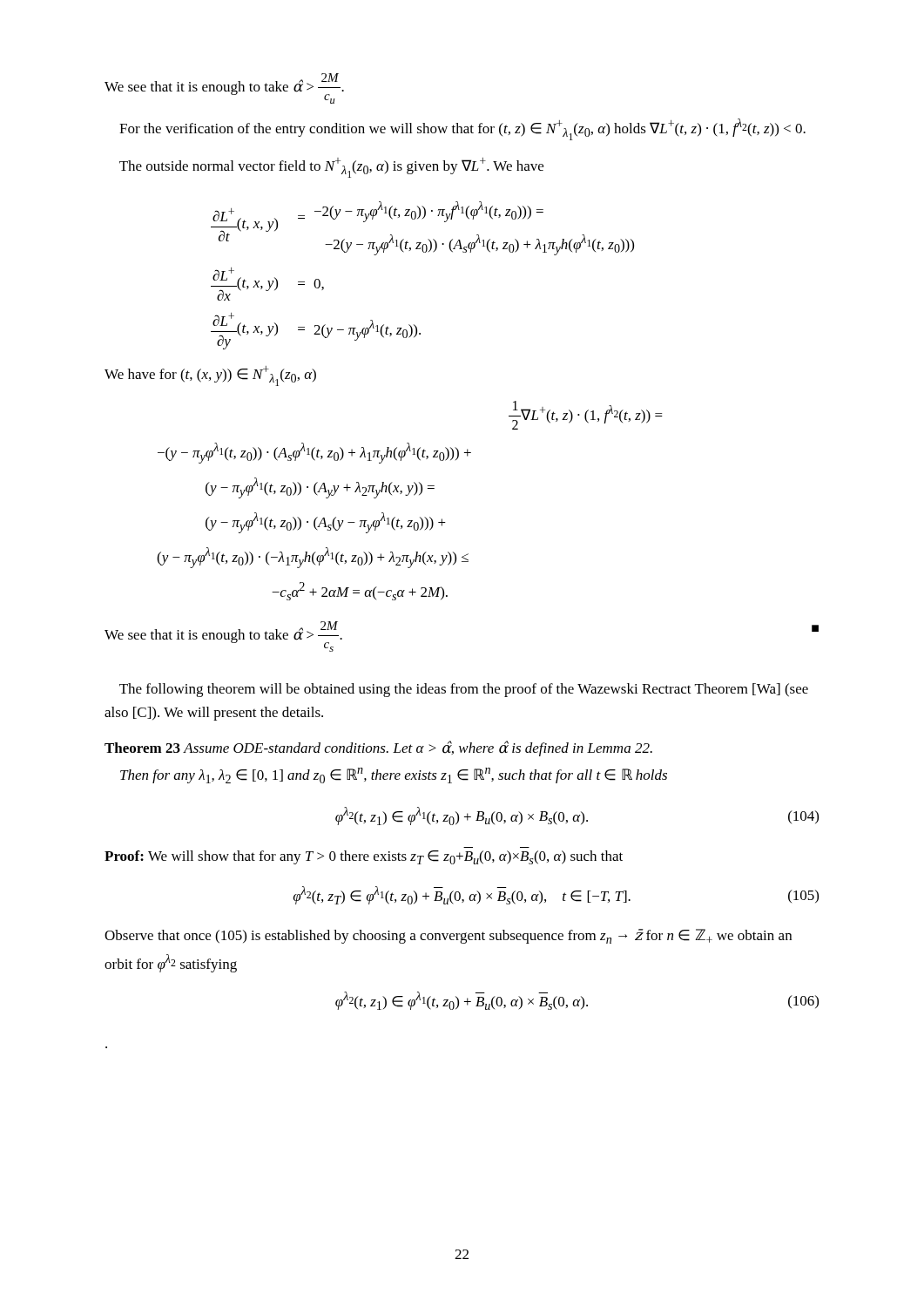The image size is (924, 1307).
Task: Navigate to the element starting "Proof: We will show that for"
Action: click(364, 857)
